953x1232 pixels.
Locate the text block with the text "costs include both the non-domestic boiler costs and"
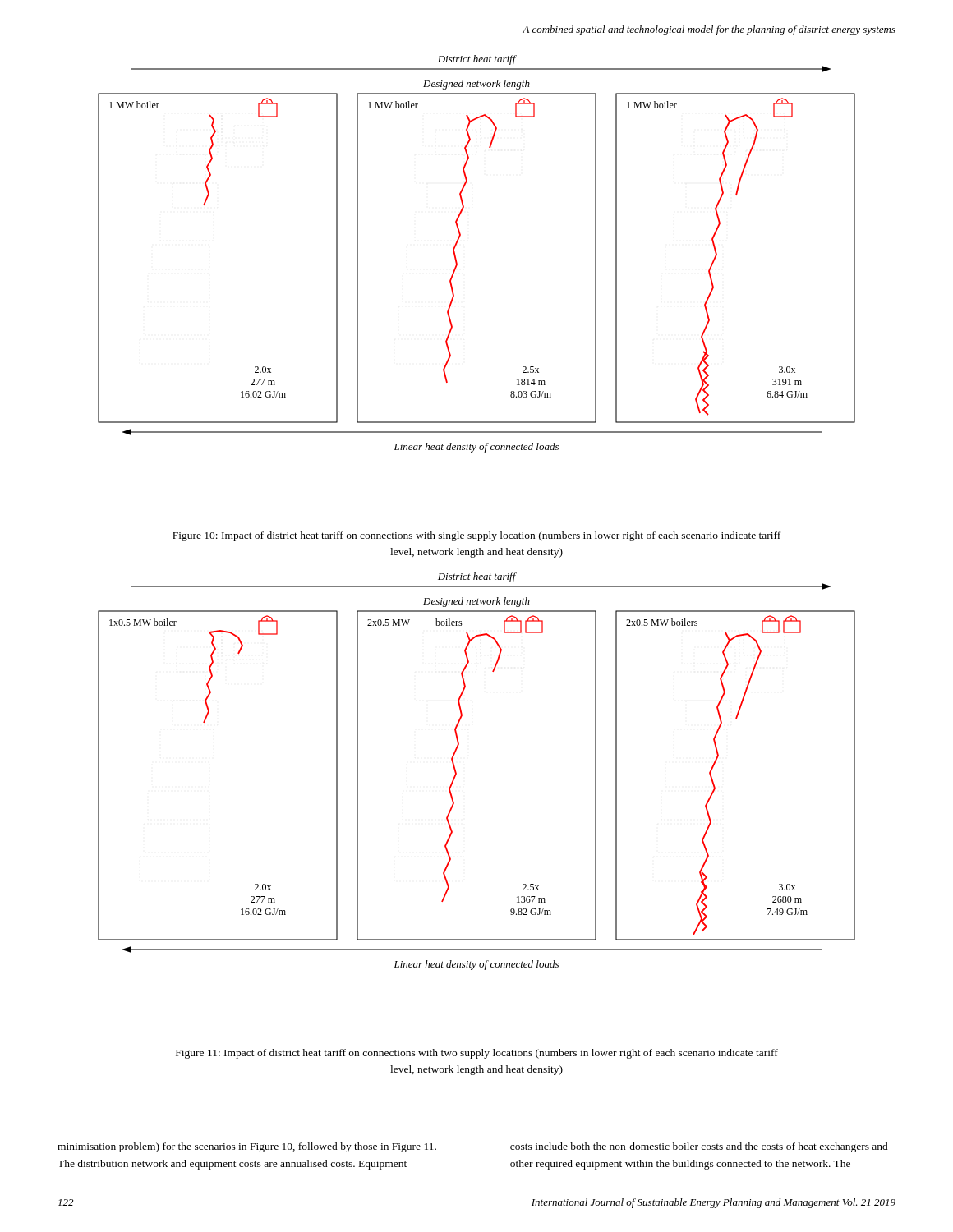coord(699,1155)
